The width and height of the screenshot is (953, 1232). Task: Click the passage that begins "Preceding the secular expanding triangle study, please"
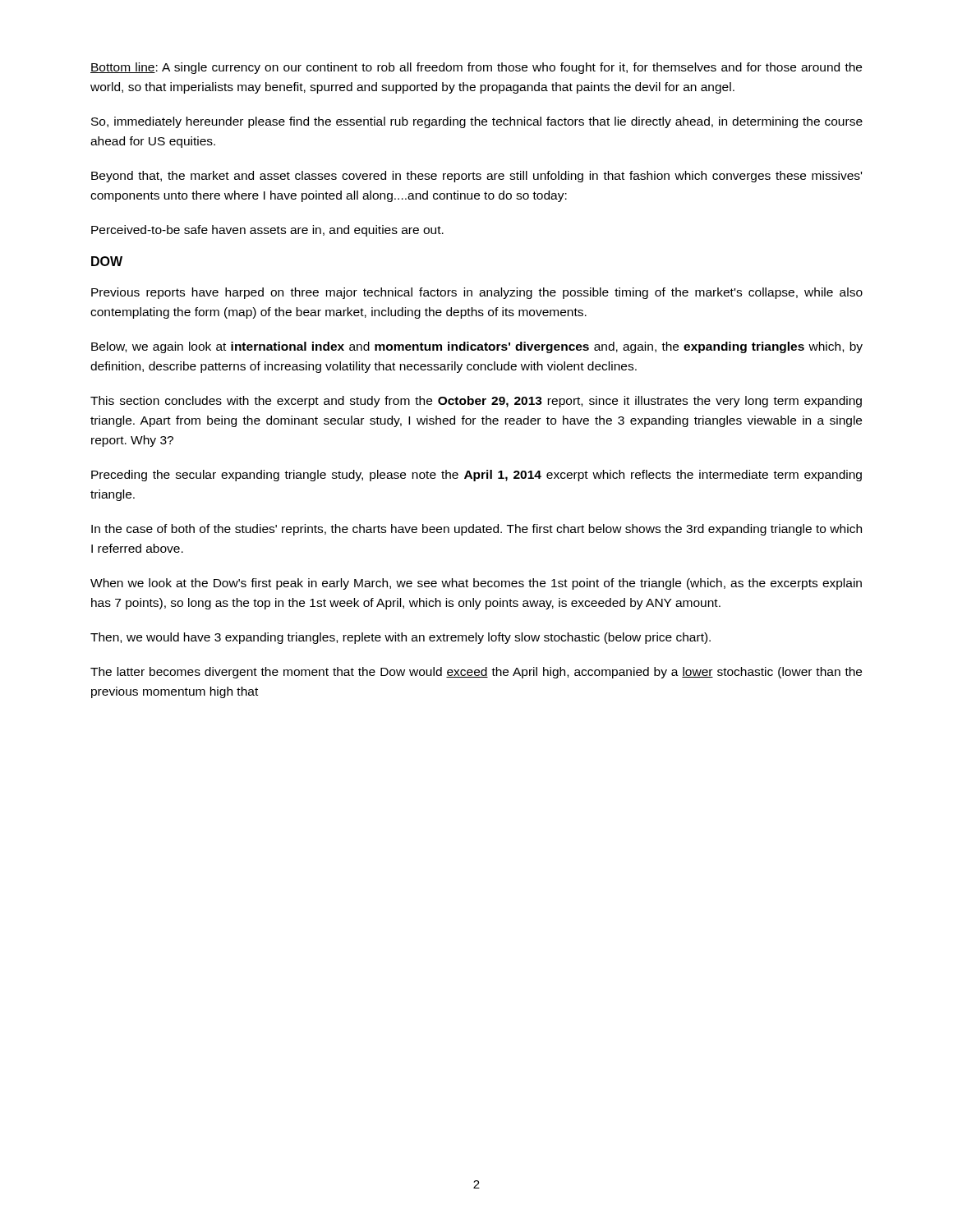(476, 484)
